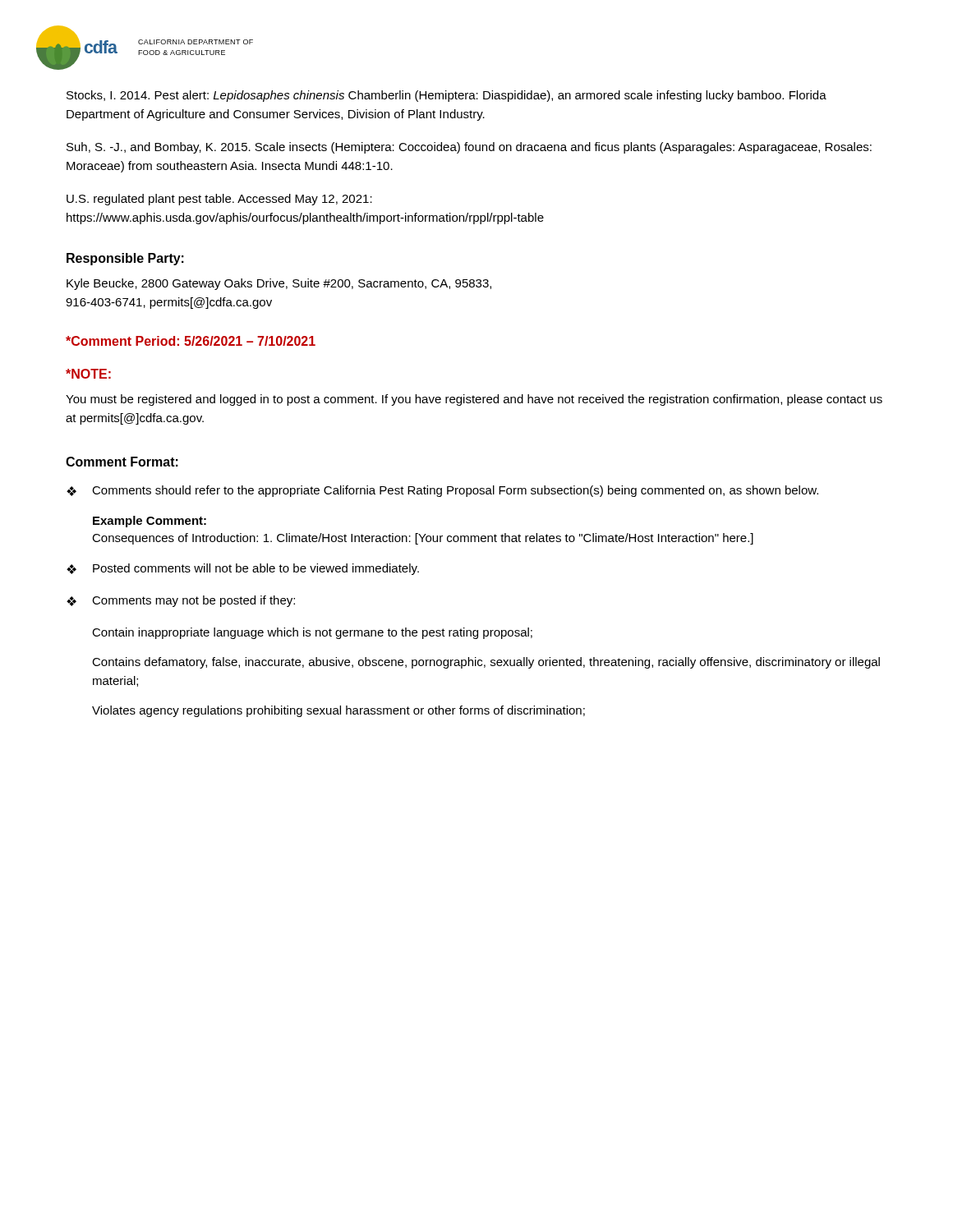This screenshot has height=1232, width=953.
Task: Click on the text block starting "Stocks, I. 2014. Pest alert: Lepidosaphes"
Action: click(446, 104)
